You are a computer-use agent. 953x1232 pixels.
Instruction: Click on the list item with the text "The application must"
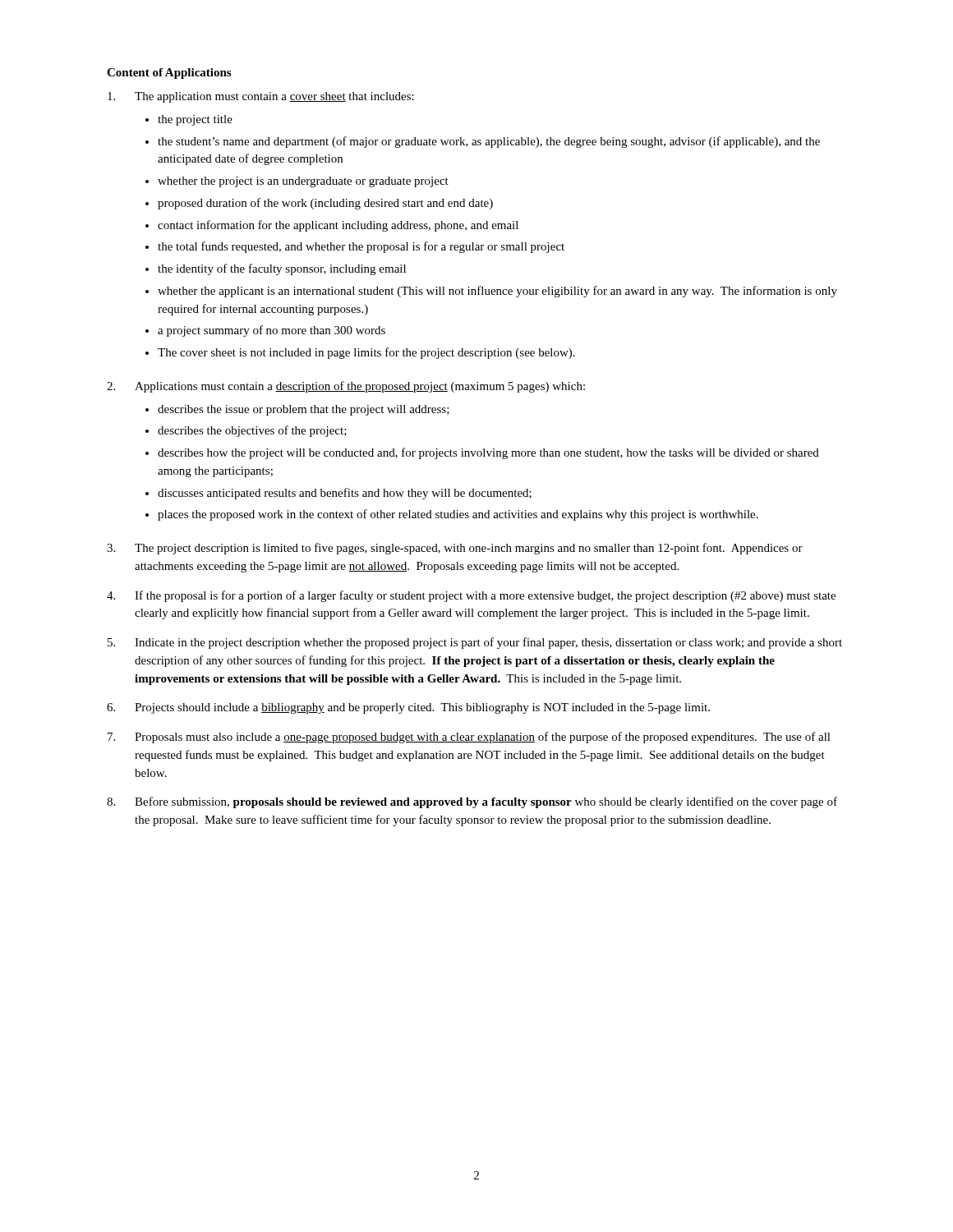(x=490, y=227)
